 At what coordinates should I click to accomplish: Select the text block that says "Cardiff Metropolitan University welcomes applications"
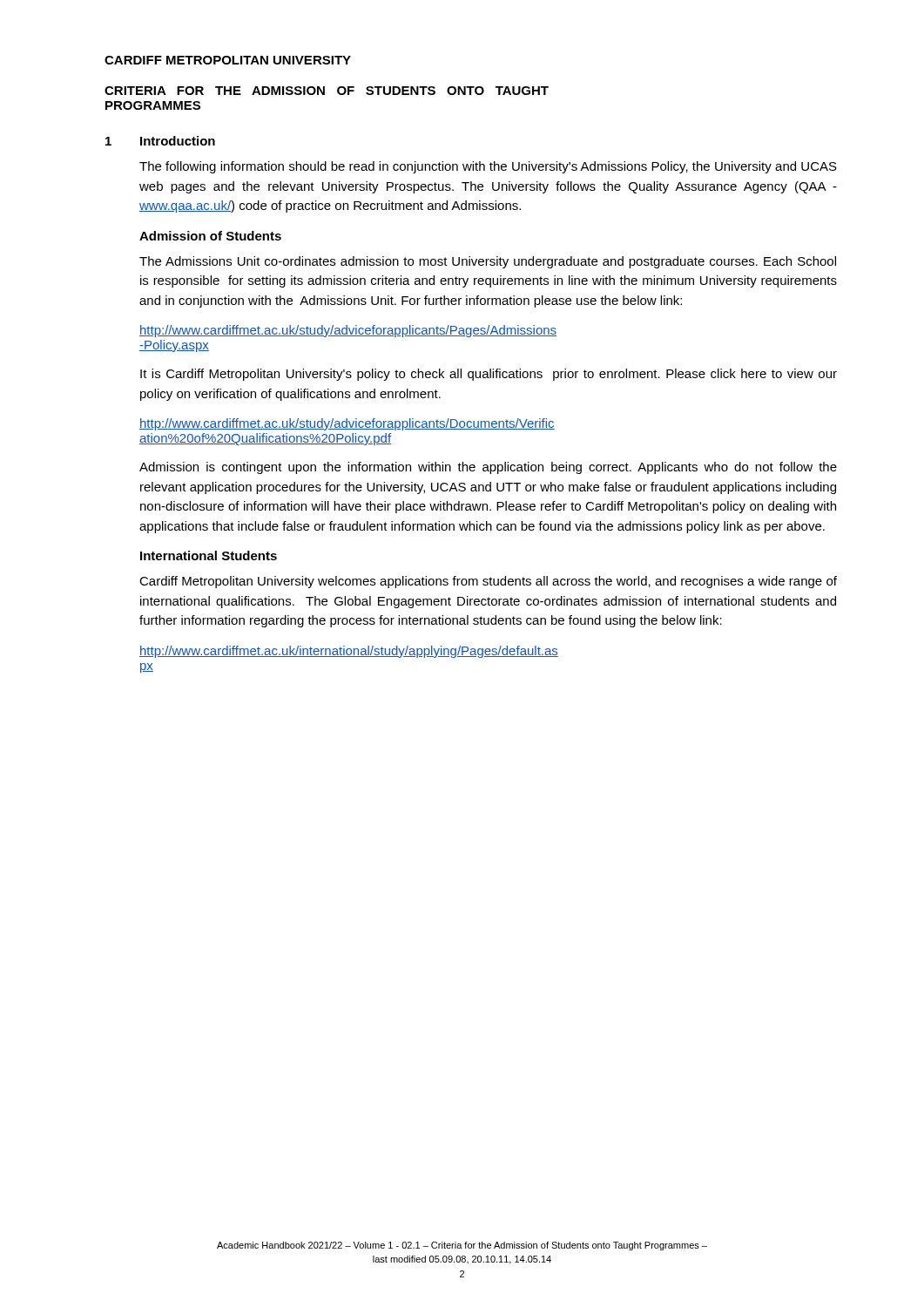point(488,600)
